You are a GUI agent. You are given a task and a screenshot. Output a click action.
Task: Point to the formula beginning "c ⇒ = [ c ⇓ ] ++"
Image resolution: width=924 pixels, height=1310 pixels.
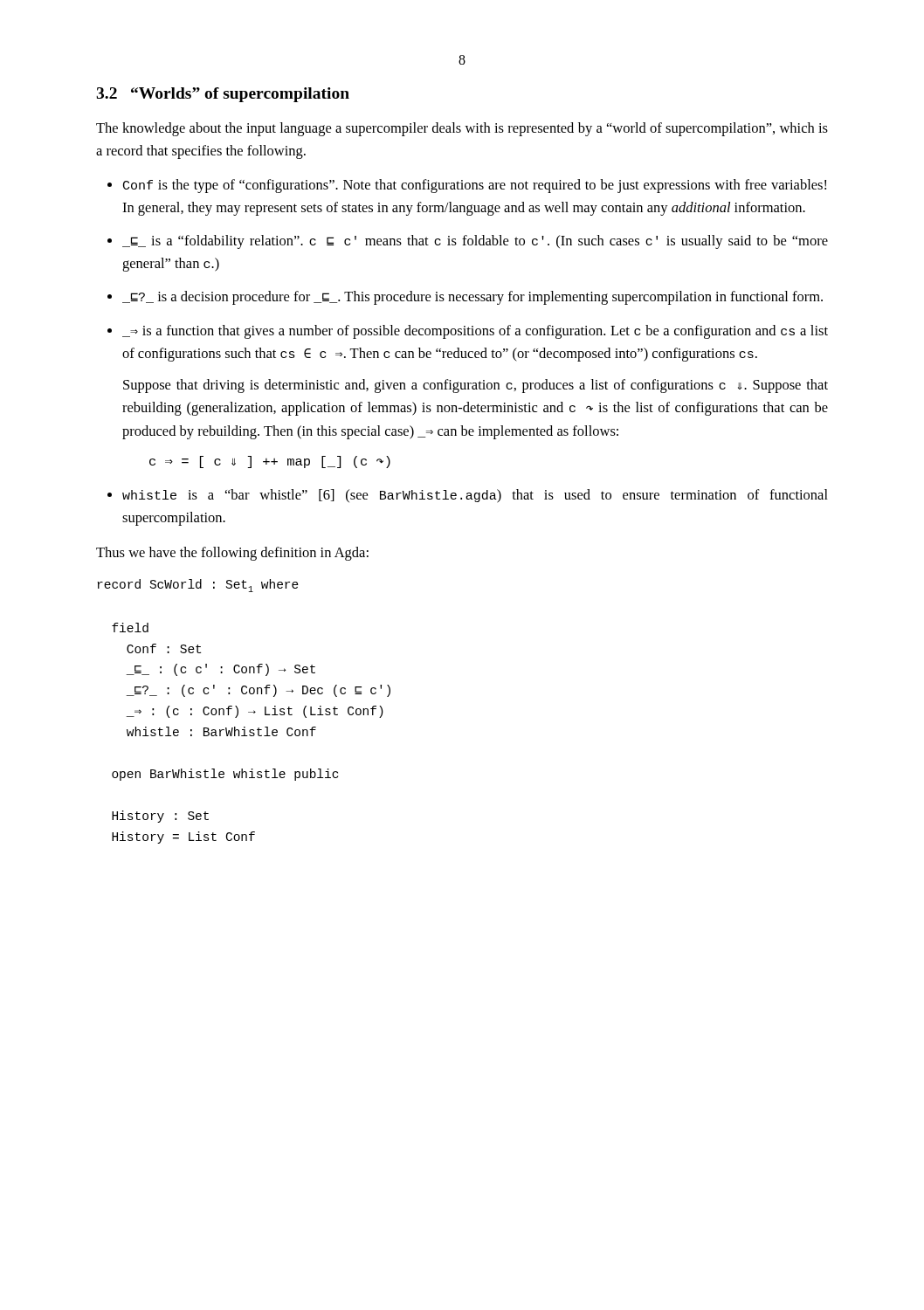[x=270, y=462]
